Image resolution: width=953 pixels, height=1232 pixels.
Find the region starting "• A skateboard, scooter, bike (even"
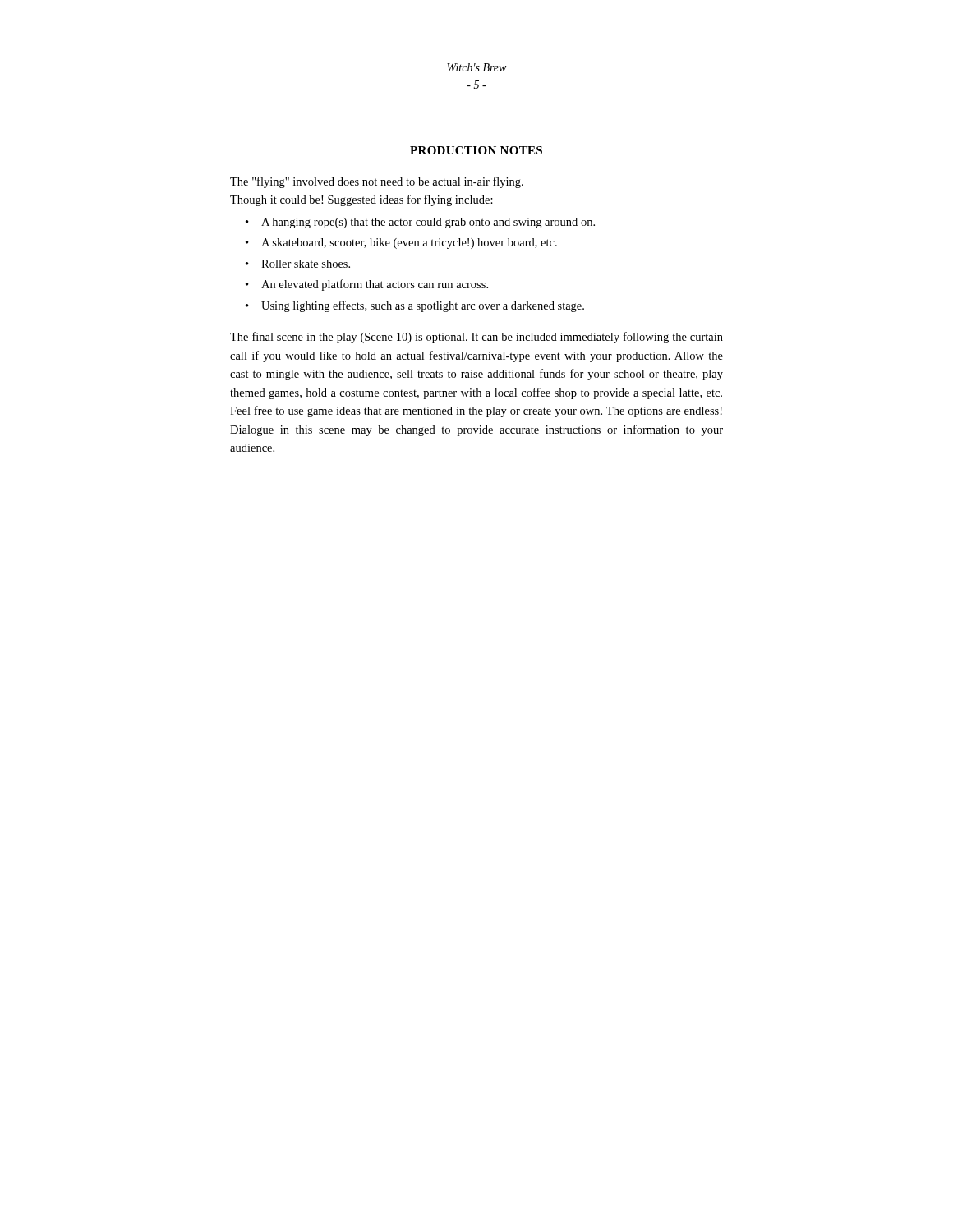[484, 243]
